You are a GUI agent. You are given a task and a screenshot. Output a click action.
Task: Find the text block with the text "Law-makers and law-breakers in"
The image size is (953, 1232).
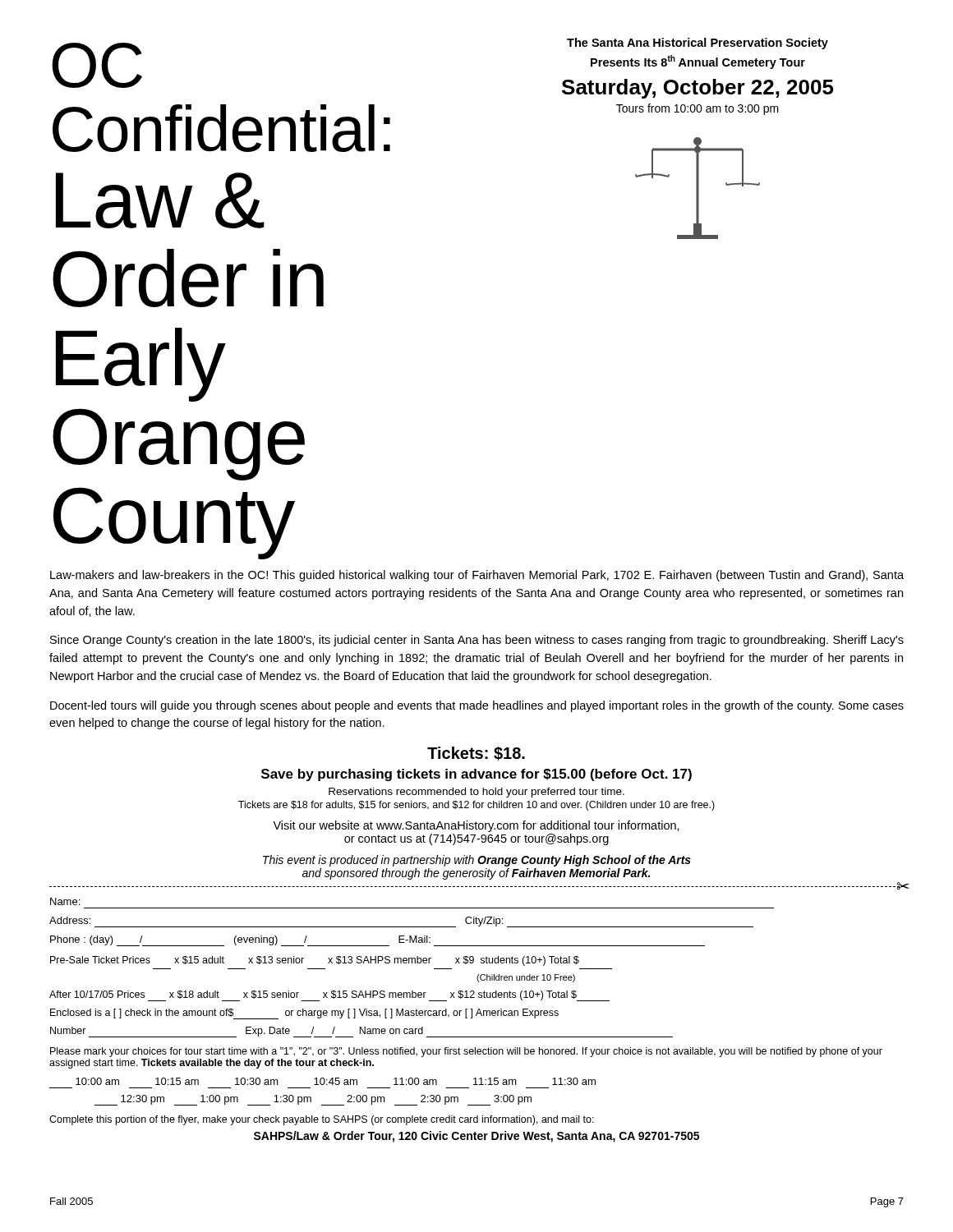476,593
